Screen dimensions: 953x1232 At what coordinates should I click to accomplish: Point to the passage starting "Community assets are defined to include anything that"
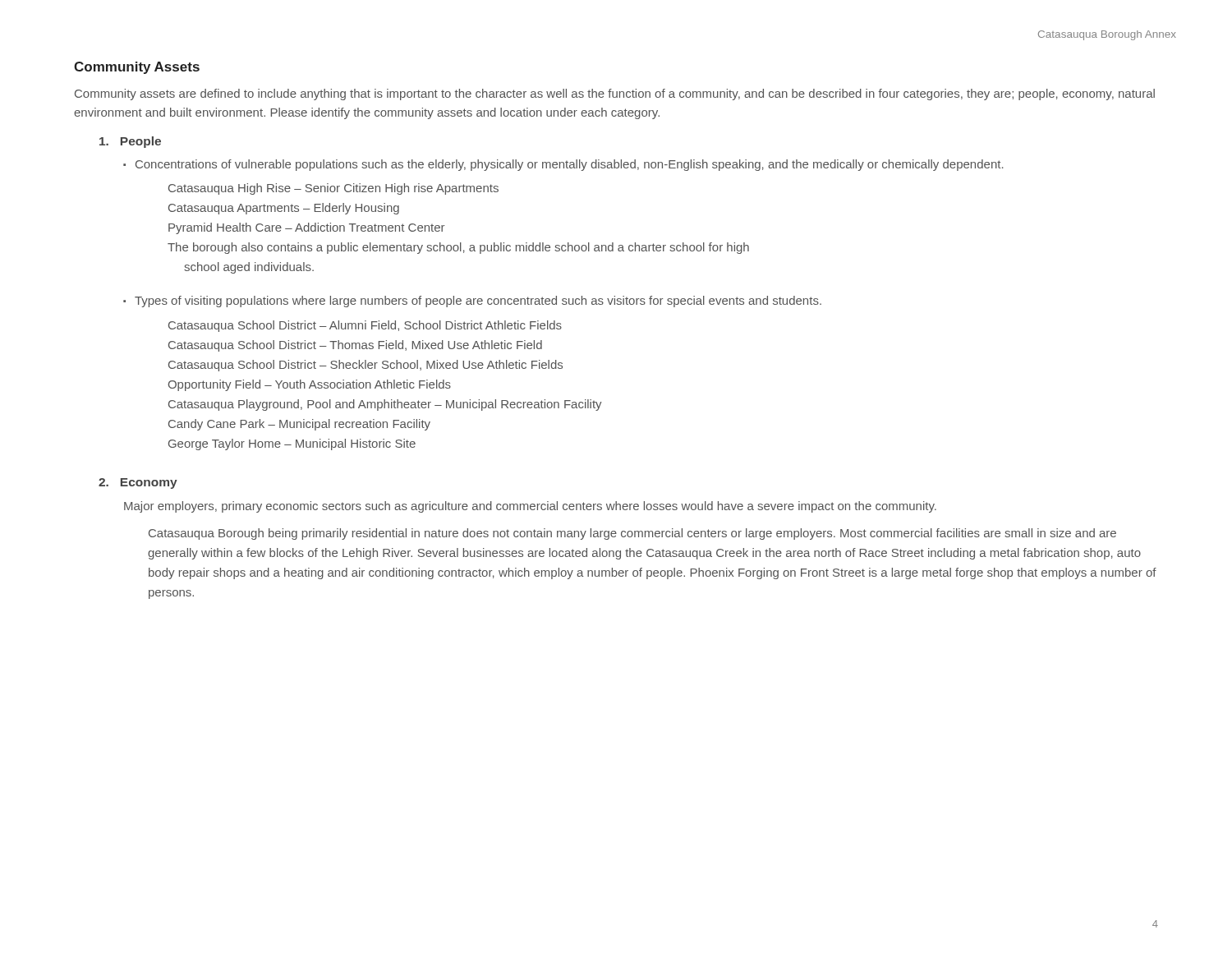click(615, 103)
